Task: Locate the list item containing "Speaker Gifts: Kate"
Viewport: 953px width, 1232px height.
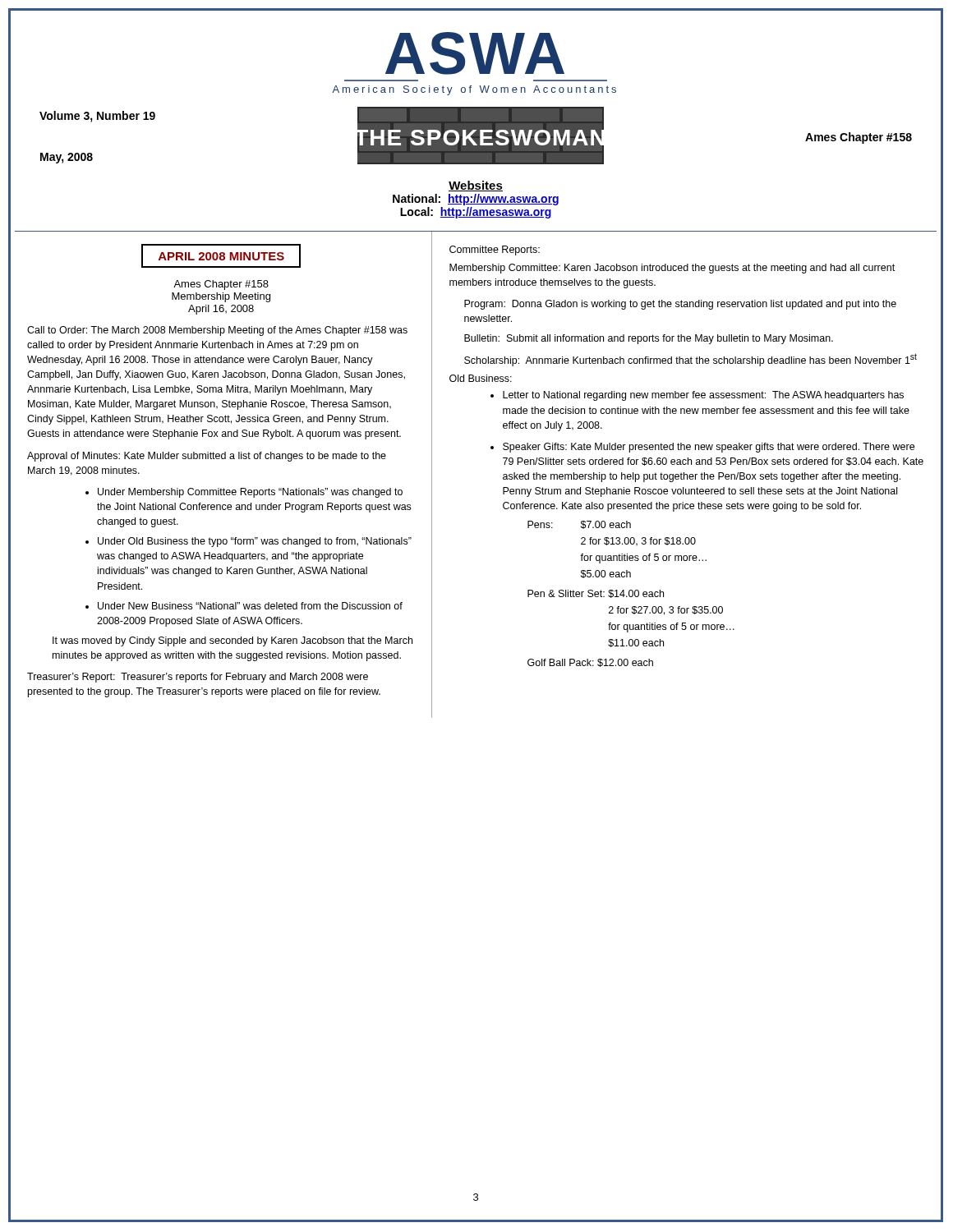Action: point(713,556)
